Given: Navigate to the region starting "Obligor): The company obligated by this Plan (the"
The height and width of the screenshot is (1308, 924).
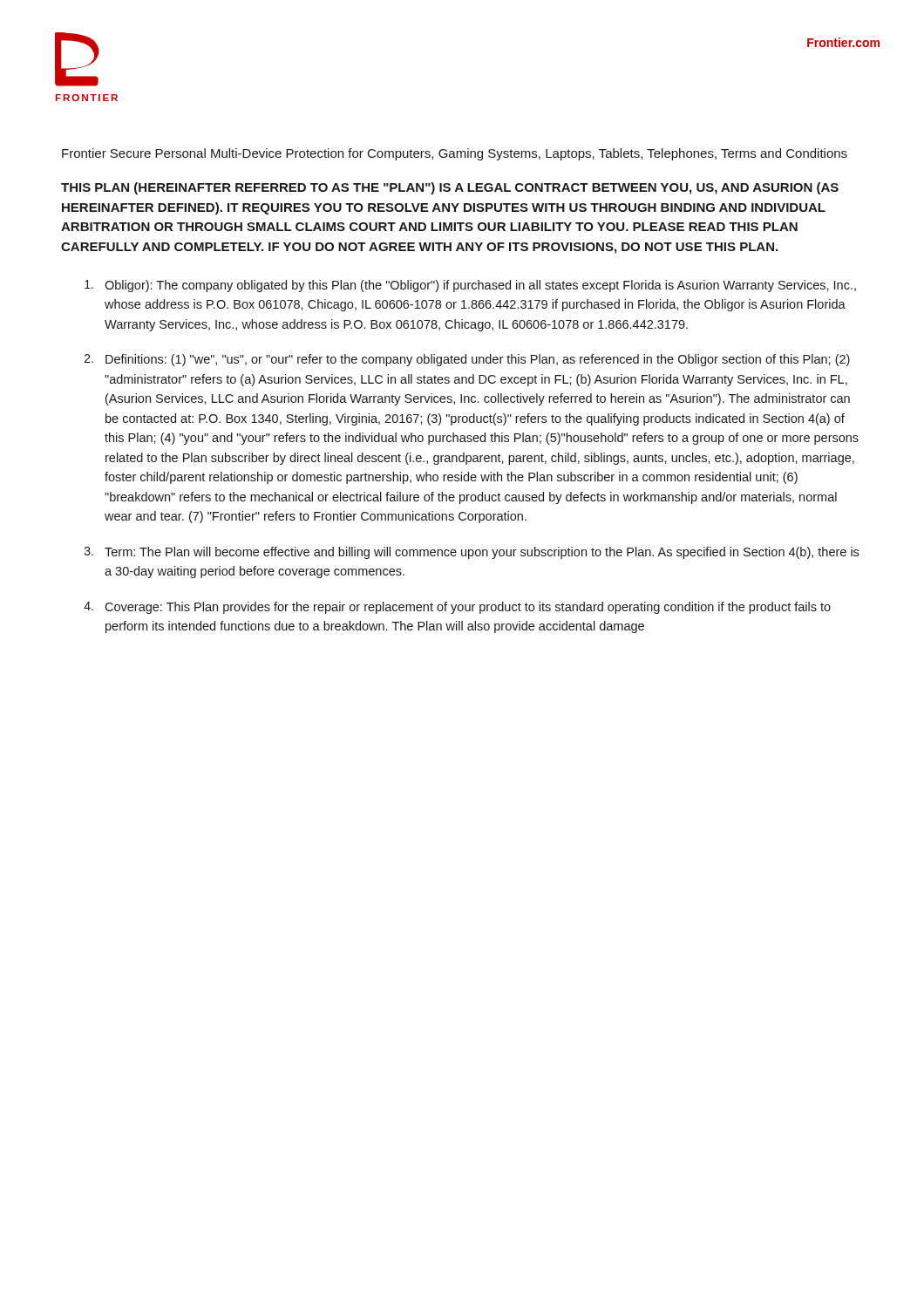Looking at the screenshot, I should click(464, 305).
